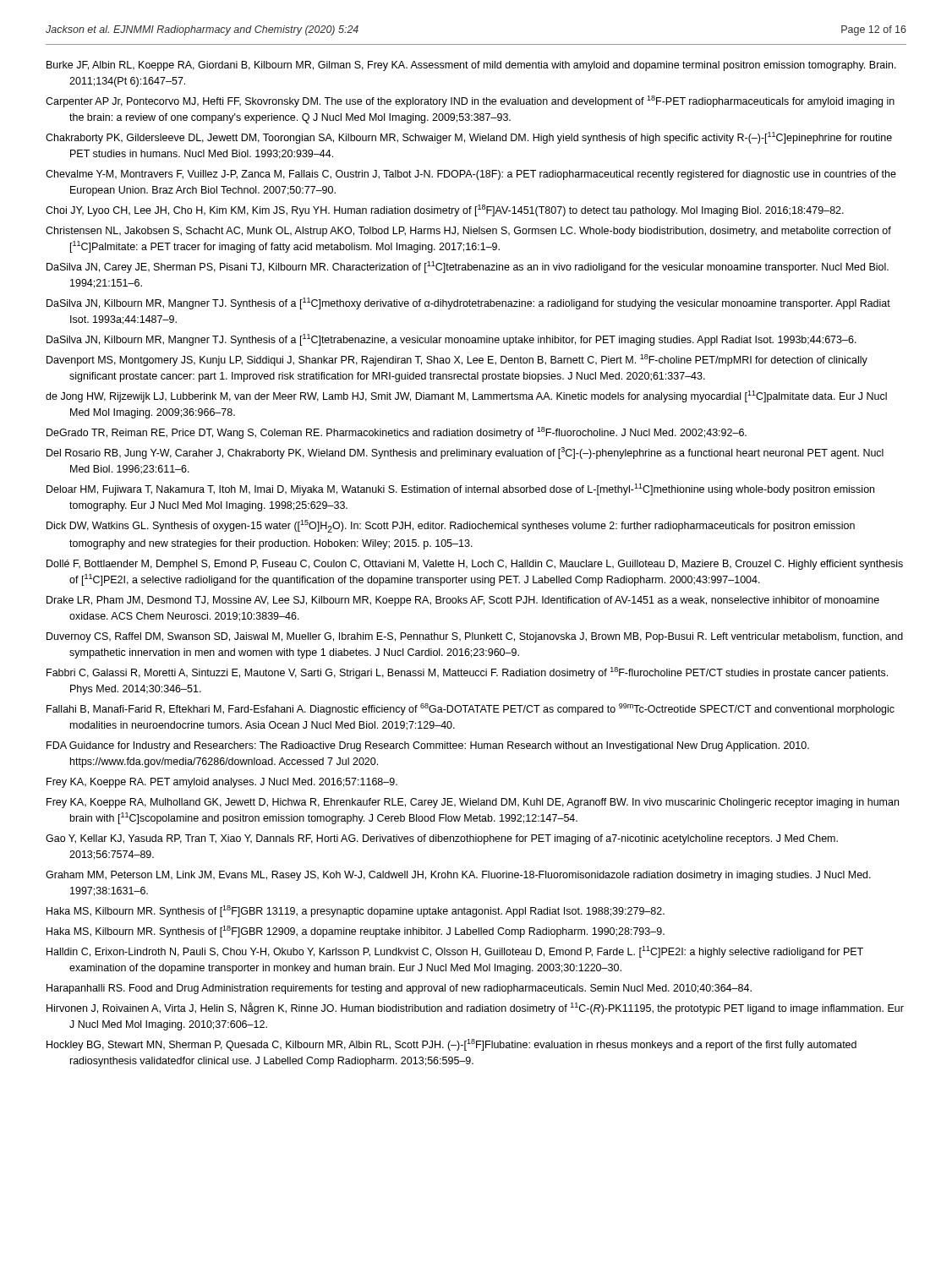Select the list item that says "Drake LR, Pham JM, Desmond TJ, Mossine"
Screen dimensions: 1268x952
[463, 609]
